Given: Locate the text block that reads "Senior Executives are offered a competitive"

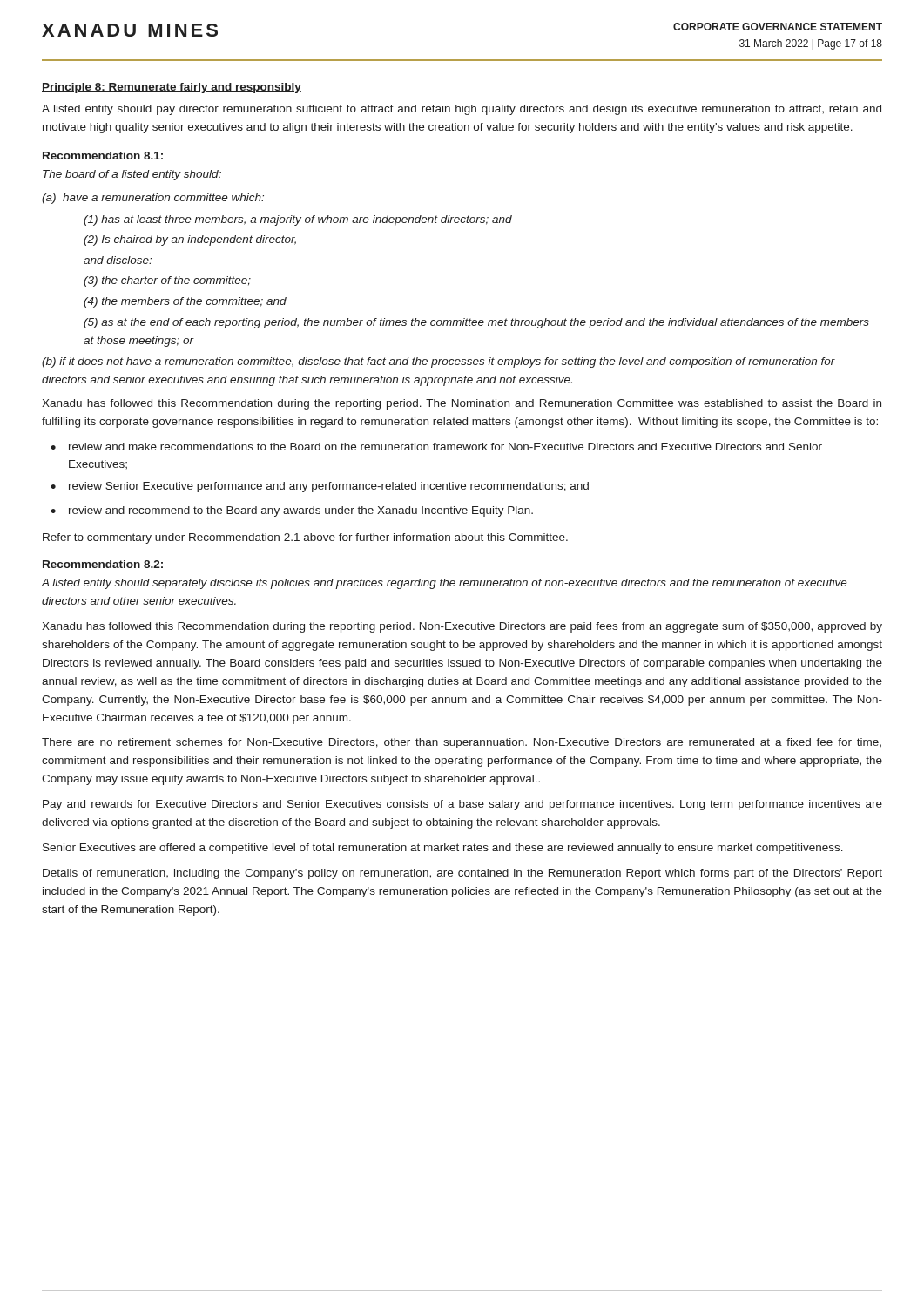Looking at the screenshot, I should click(443, 847).
